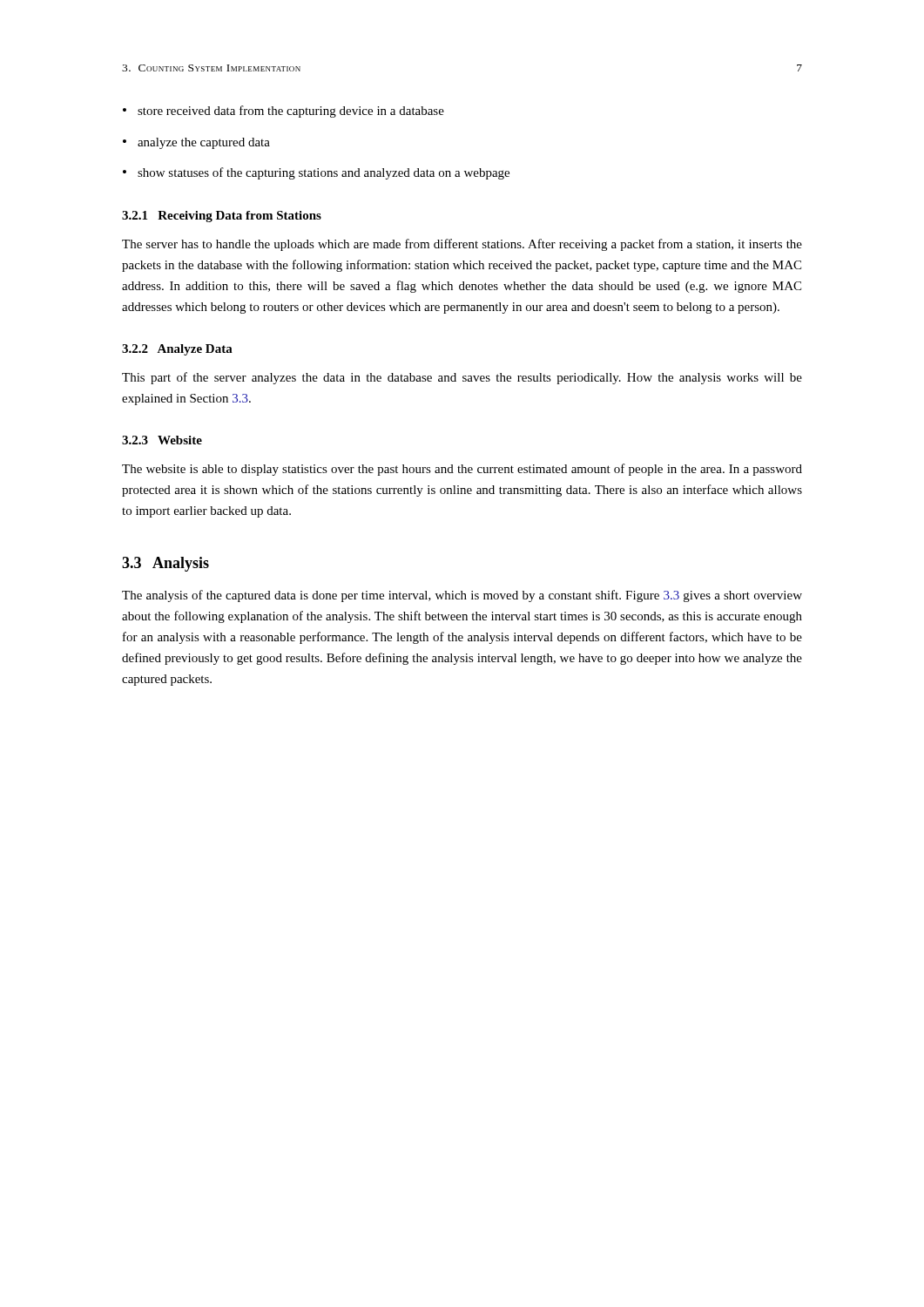Find the text block starting "store received data from the"
This screenshot has width=924, height=1307.
(291, 111)
